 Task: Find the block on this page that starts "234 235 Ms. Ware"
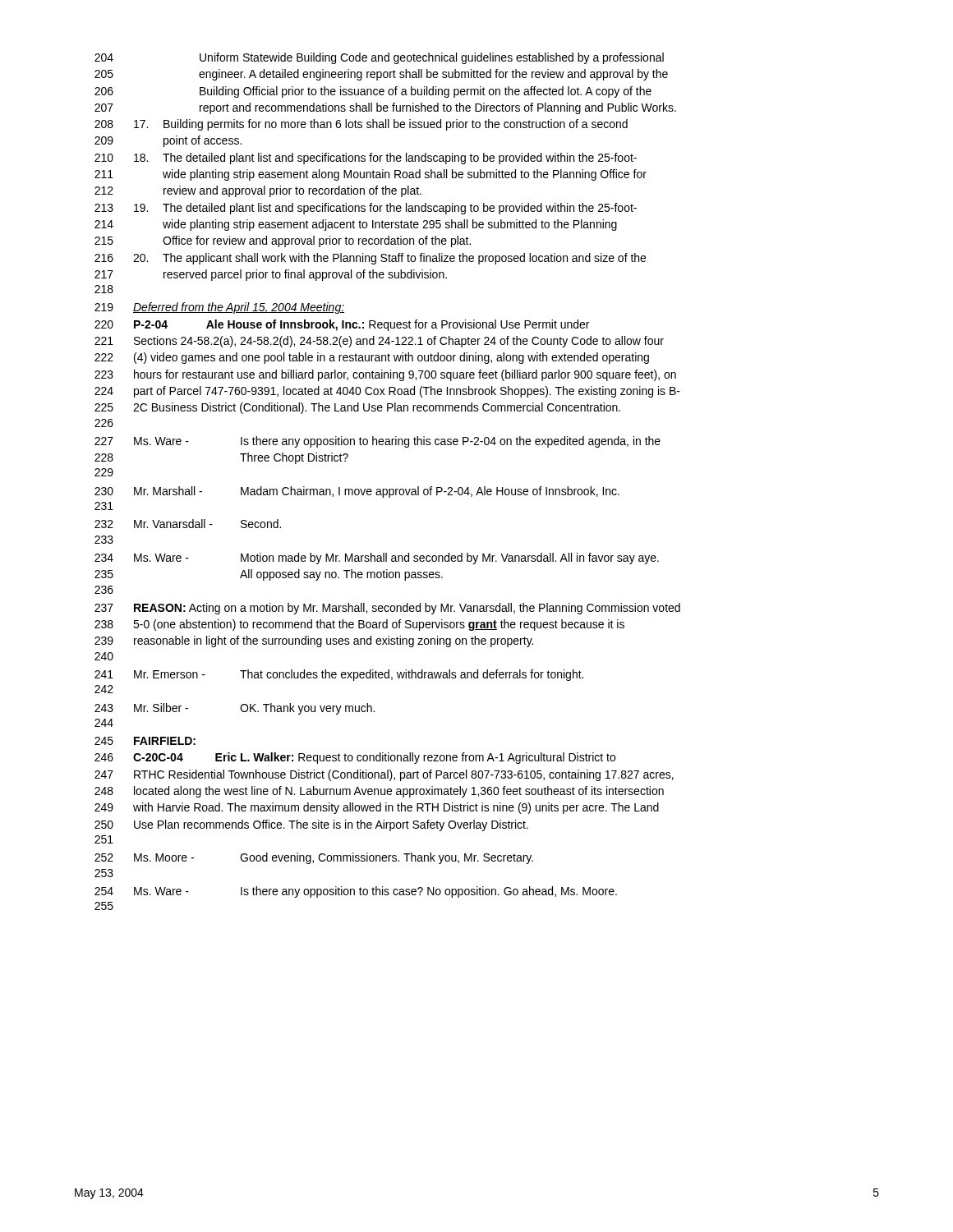pos(476,566)
